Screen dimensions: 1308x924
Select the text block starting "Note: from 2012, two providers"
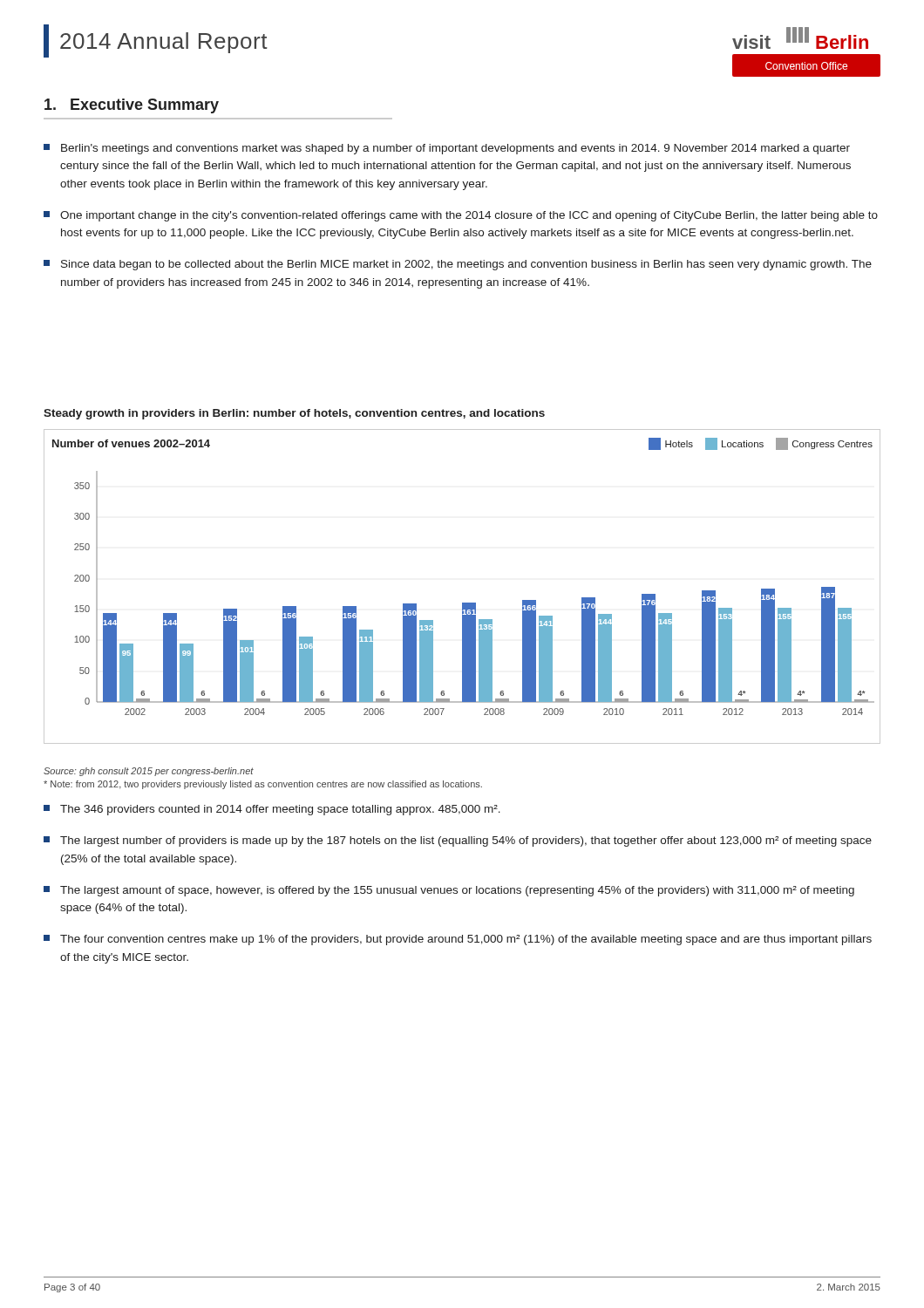tap(263, 784)
